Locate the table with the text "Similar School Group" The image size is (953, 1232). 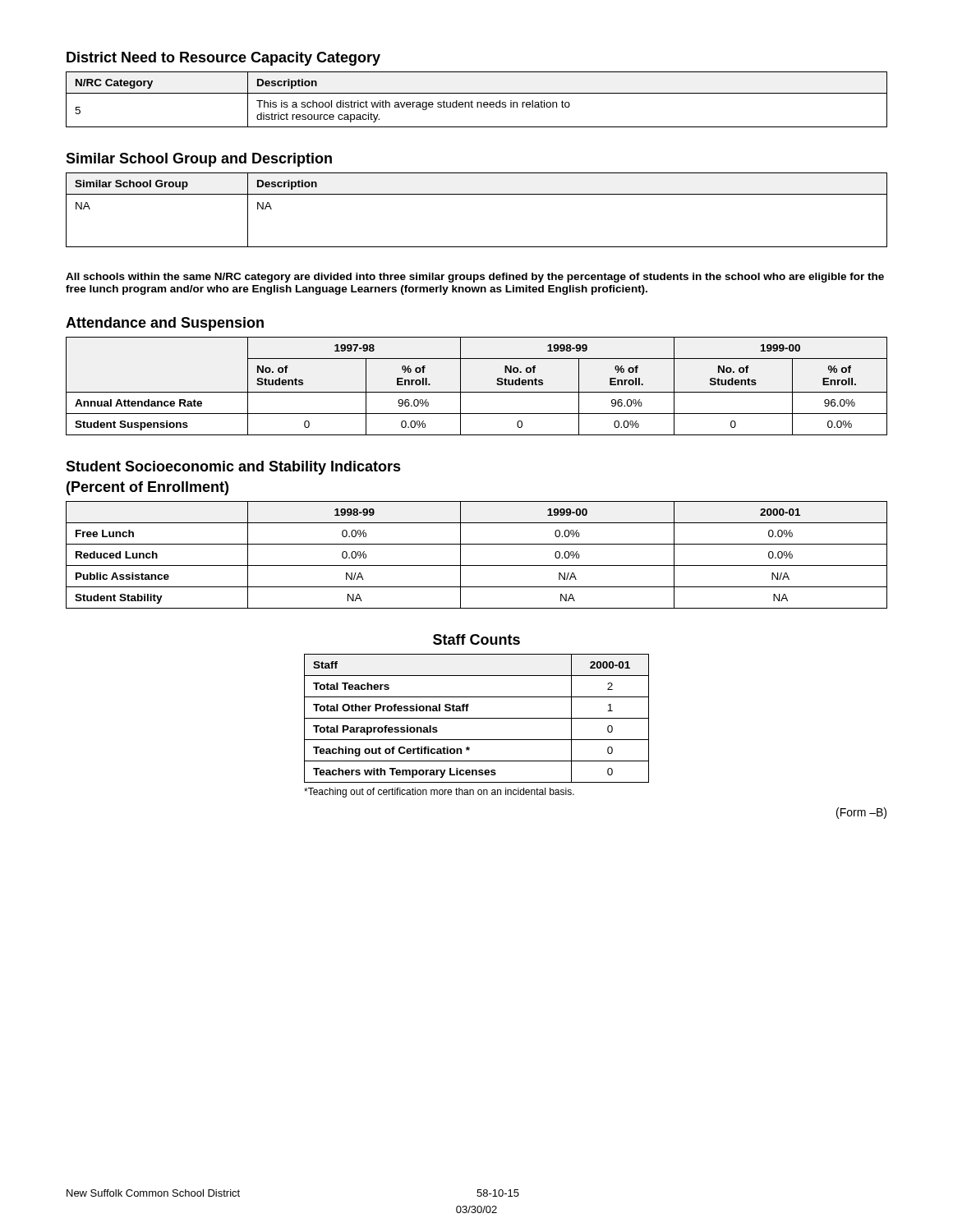(476, 210)
